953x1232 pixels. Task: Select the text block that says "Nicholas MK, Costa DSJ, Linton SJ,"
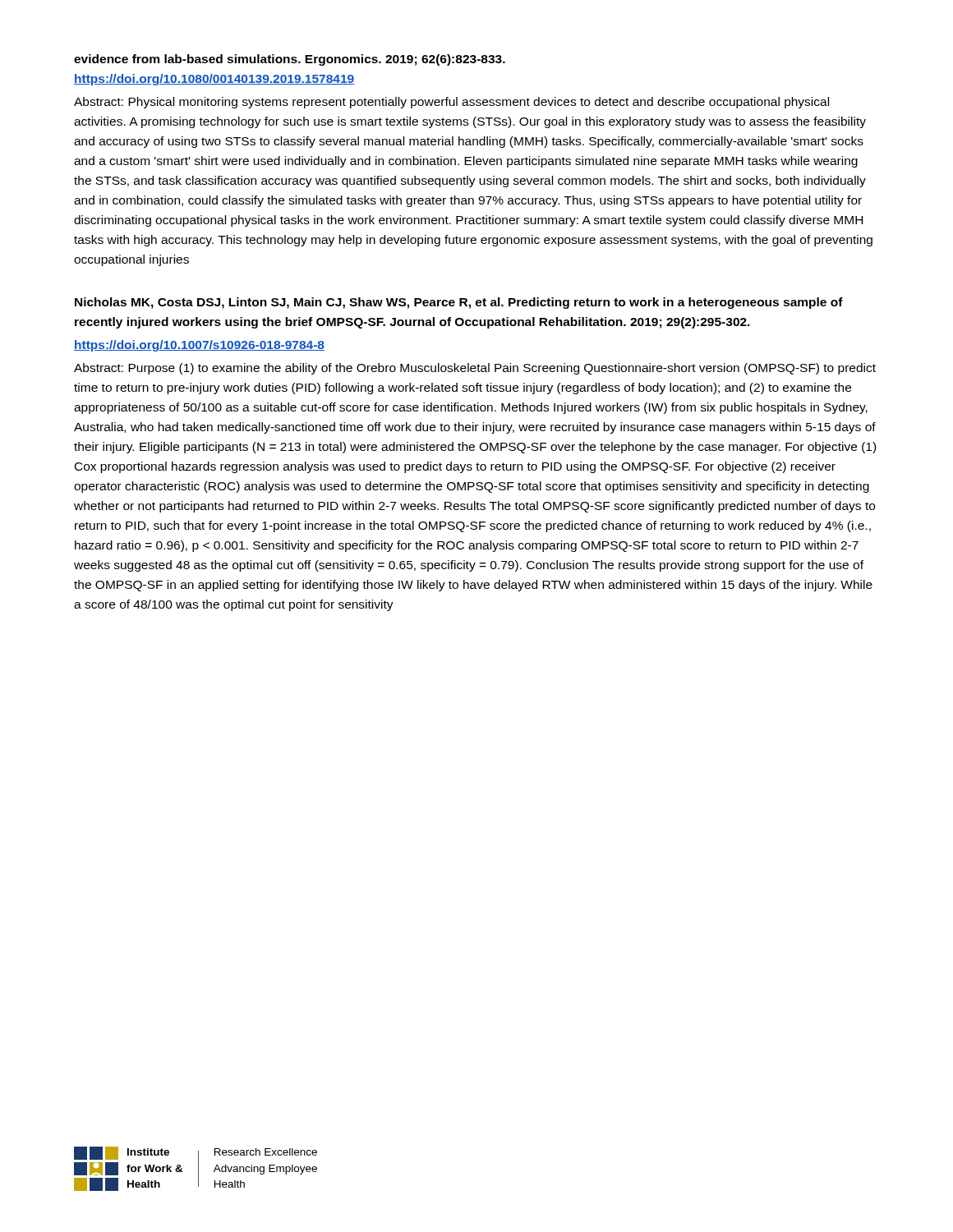[476, 454]
